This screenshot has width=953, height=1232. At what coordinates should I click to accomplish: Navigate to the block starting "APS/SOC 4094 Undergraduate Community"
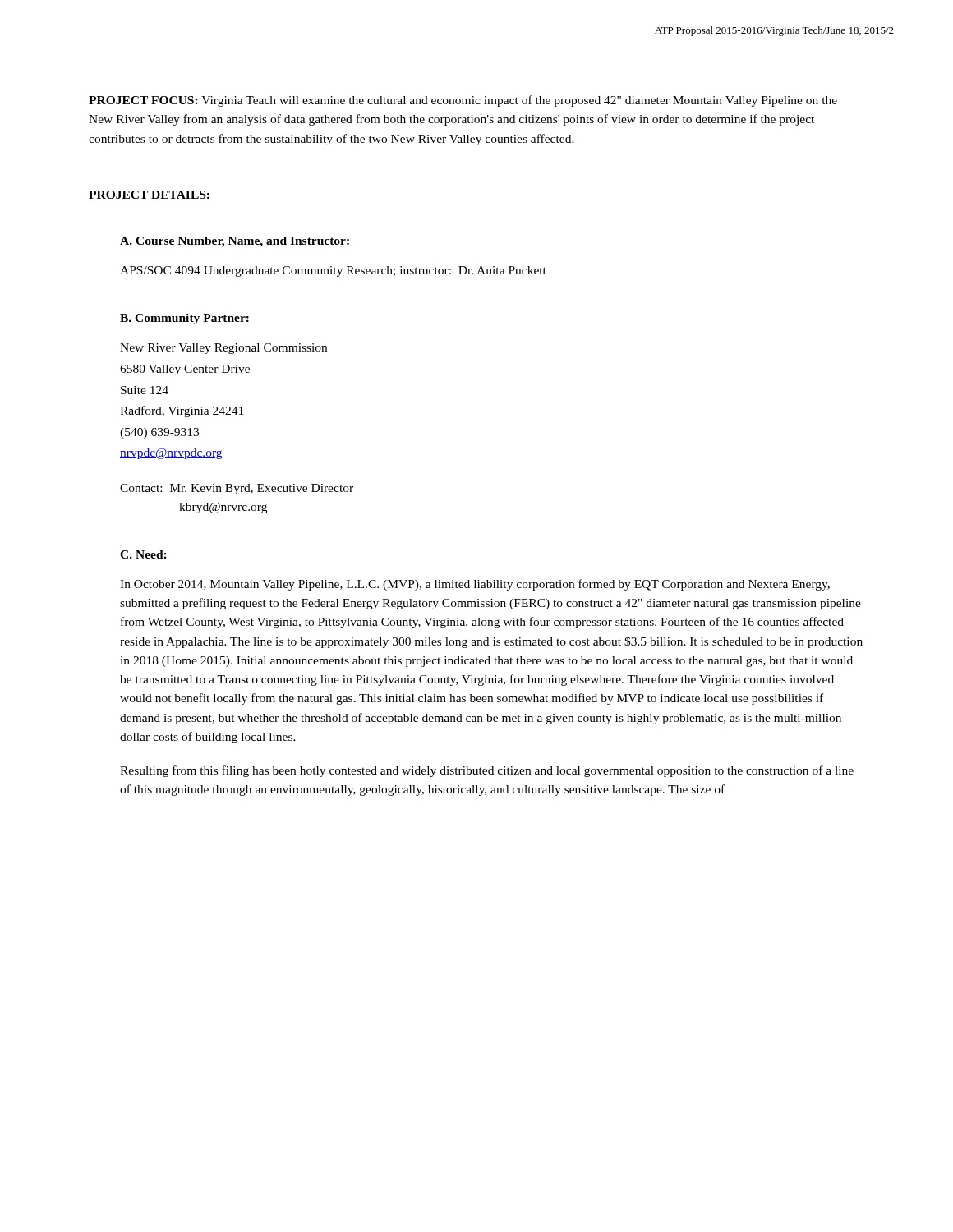(x=333, y=270)
